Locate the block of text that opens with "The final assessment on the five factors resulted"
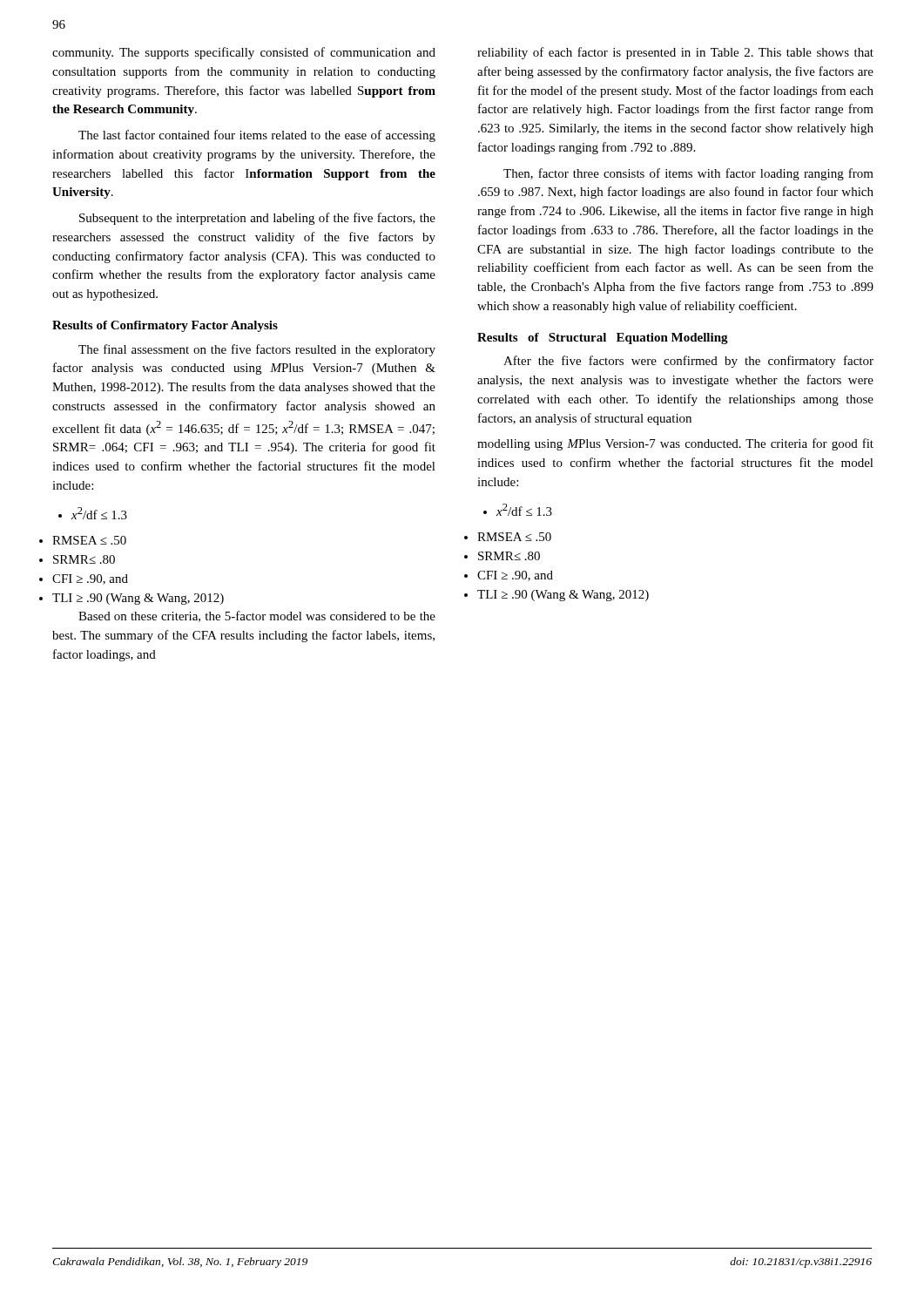The height and width of the screenshot is (1307, 924). coord(244,418)
